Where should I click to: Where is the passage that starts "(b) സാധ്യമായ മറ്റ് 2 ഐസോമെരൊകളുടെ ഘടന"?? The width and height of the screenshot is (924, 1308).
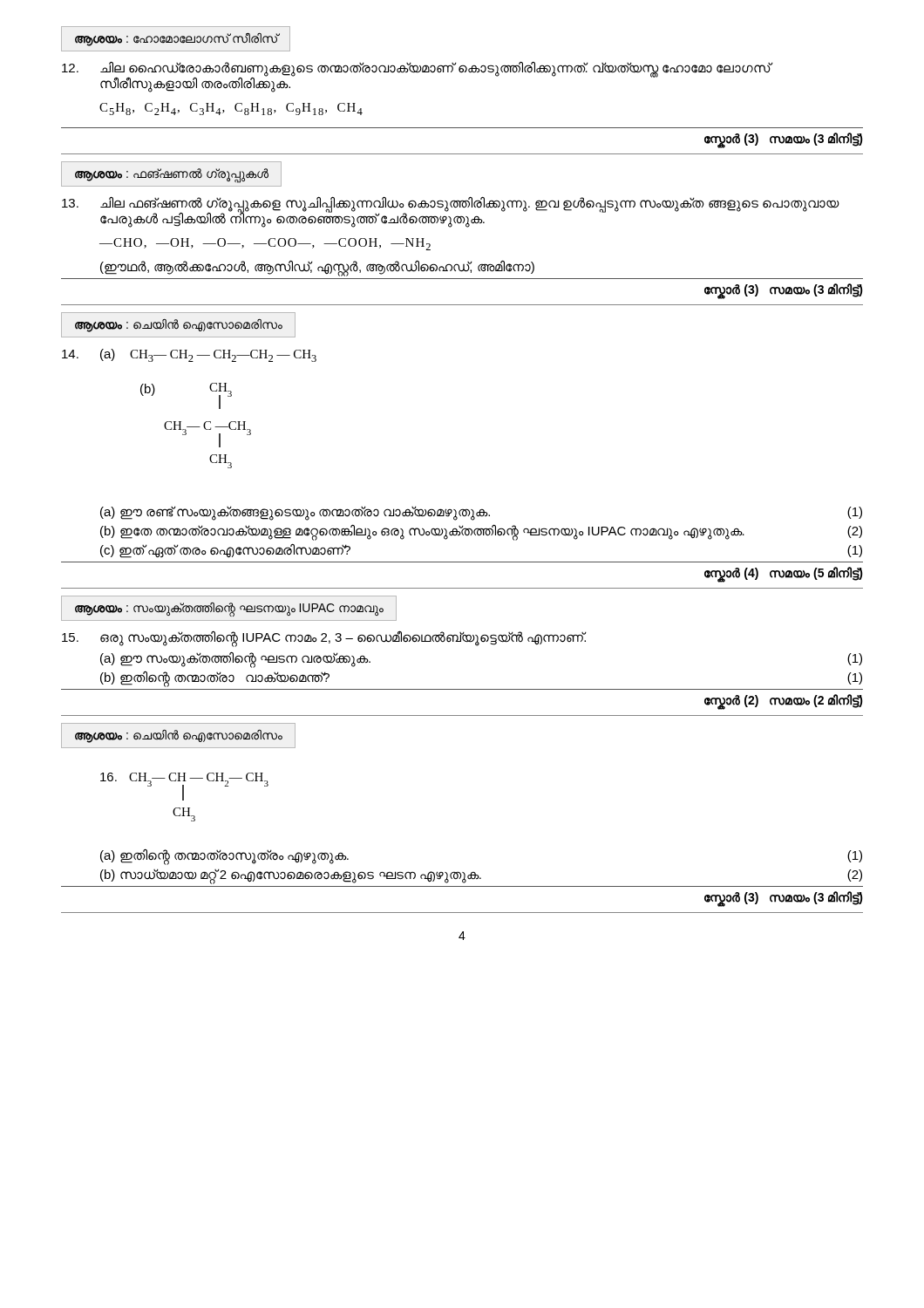[481, 875]
